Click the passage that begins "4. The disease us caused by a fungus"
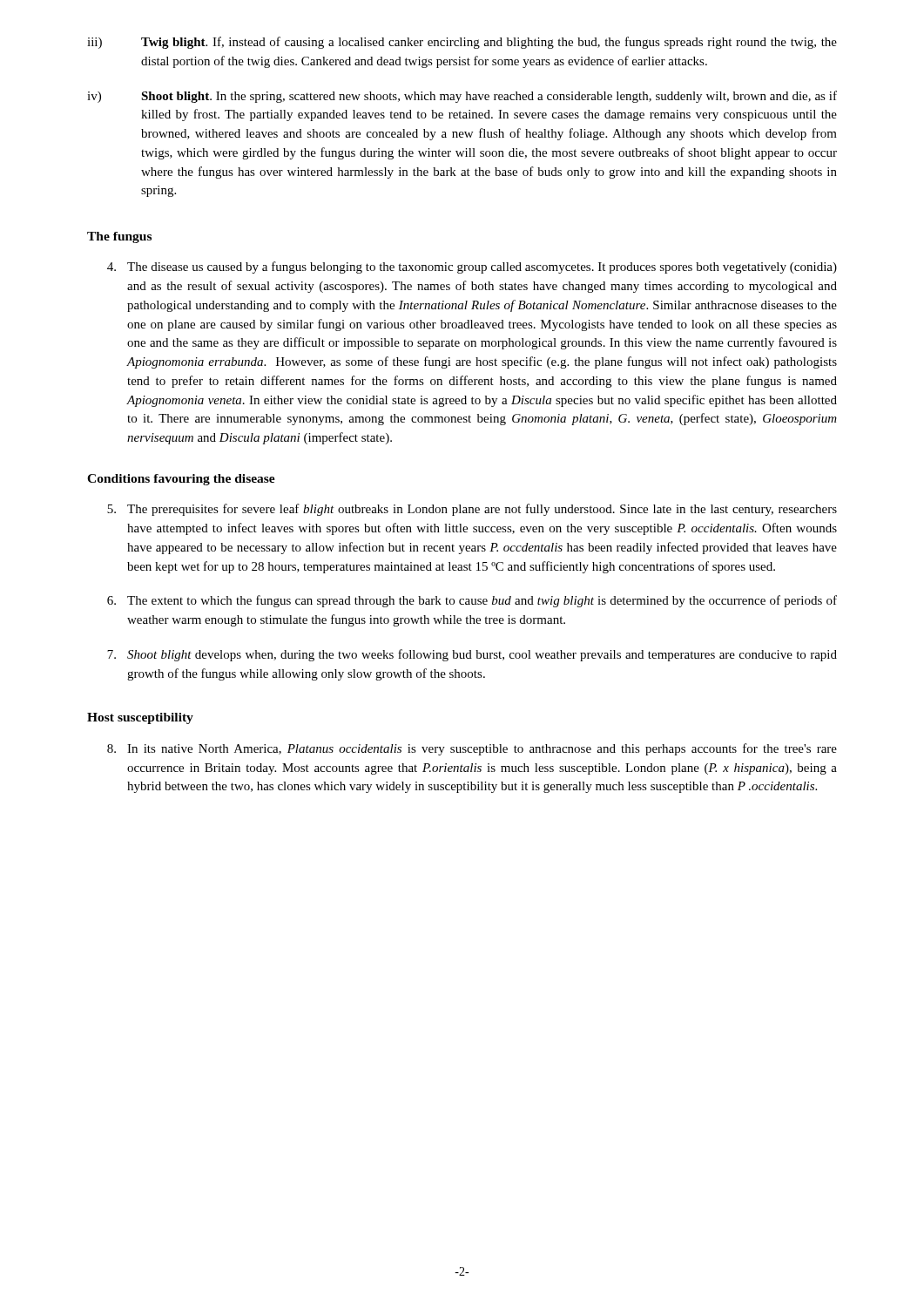This screenshot has width=924, height=1307. tap(462, 353)
